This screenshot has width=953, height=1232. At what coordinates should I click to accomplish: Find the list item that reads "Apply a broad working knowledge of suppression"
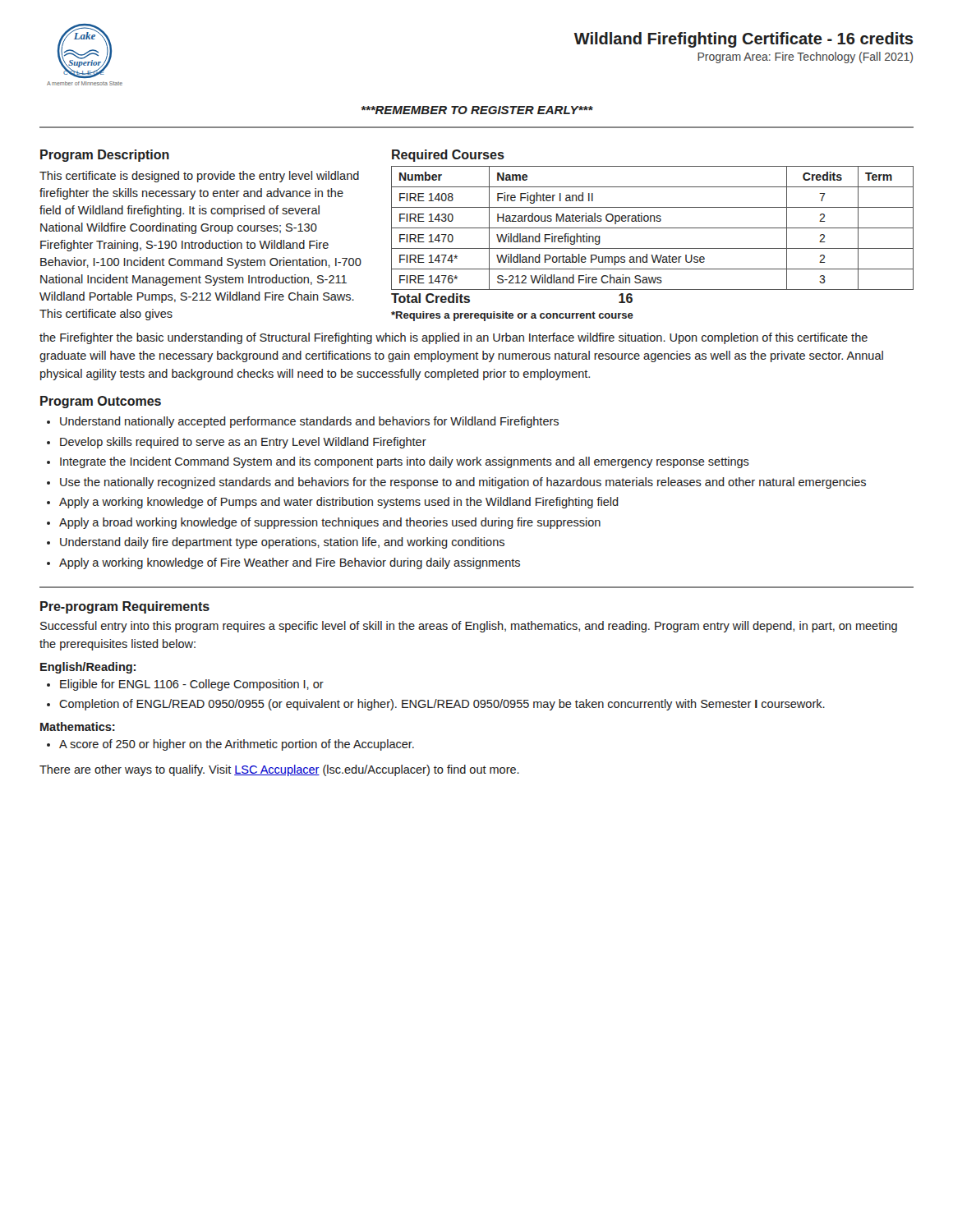[x=330, y=522]
